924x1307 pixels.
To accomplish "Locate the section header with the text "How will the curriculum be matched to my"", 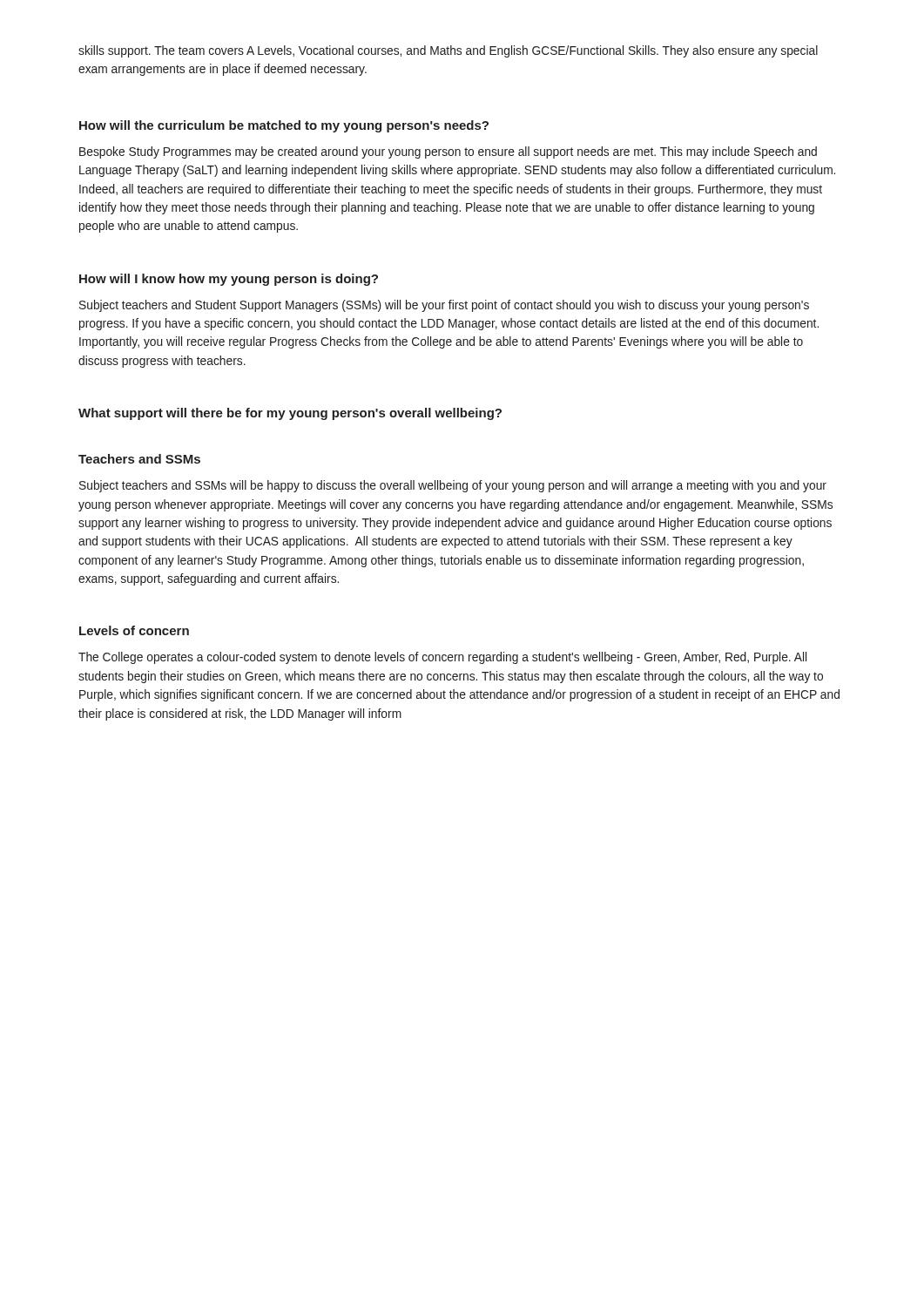I will pyautogui.click(x=284, y=125).
